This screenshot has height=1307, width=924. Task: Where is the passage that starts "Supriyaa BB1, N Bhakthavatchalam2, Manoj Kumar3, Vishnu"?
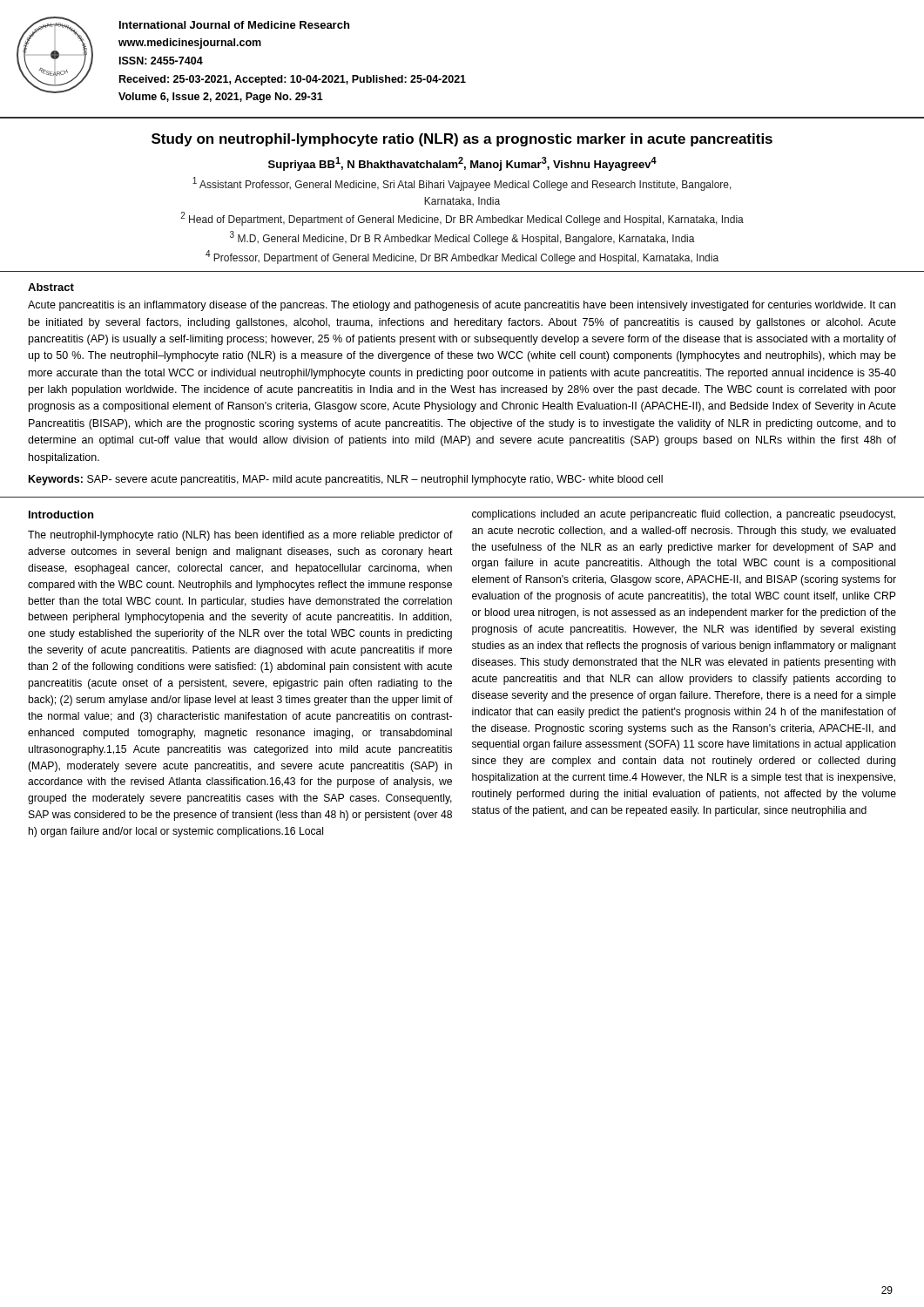coord(462,163)
